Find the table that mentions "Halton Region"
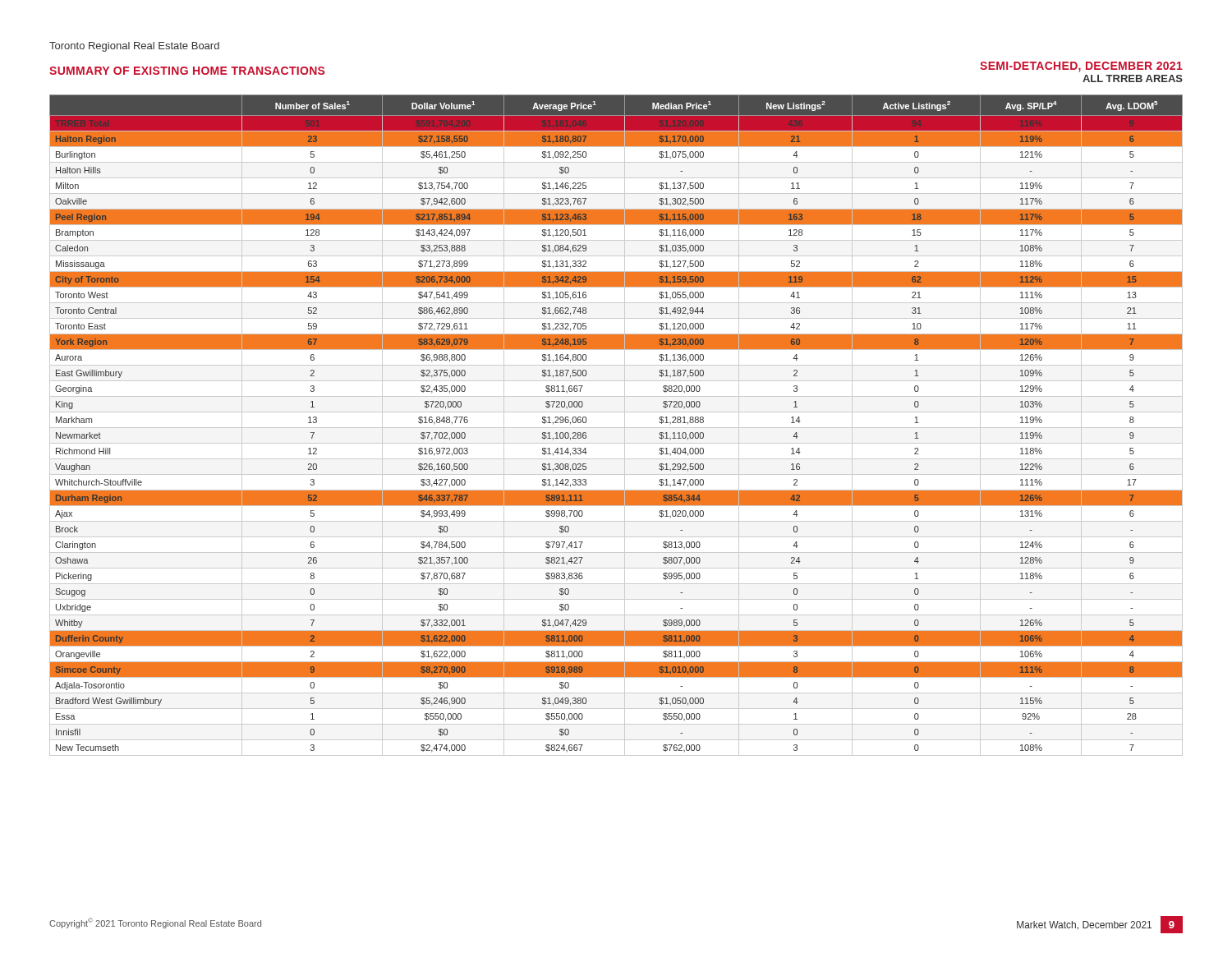 [x=616, y=425]
